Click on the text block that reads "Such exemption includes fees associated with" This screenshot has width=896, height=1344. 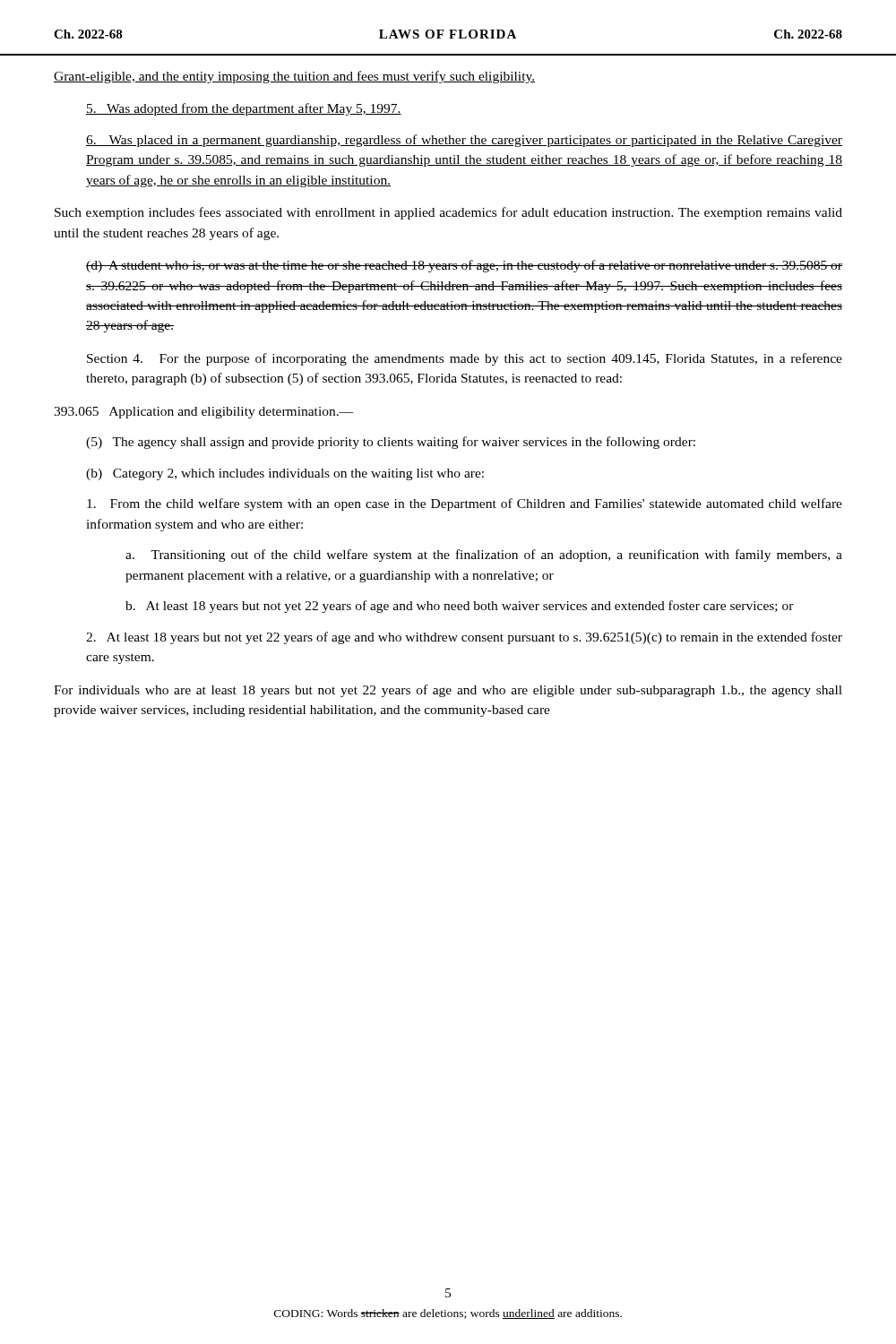click(x=448, y=222)
